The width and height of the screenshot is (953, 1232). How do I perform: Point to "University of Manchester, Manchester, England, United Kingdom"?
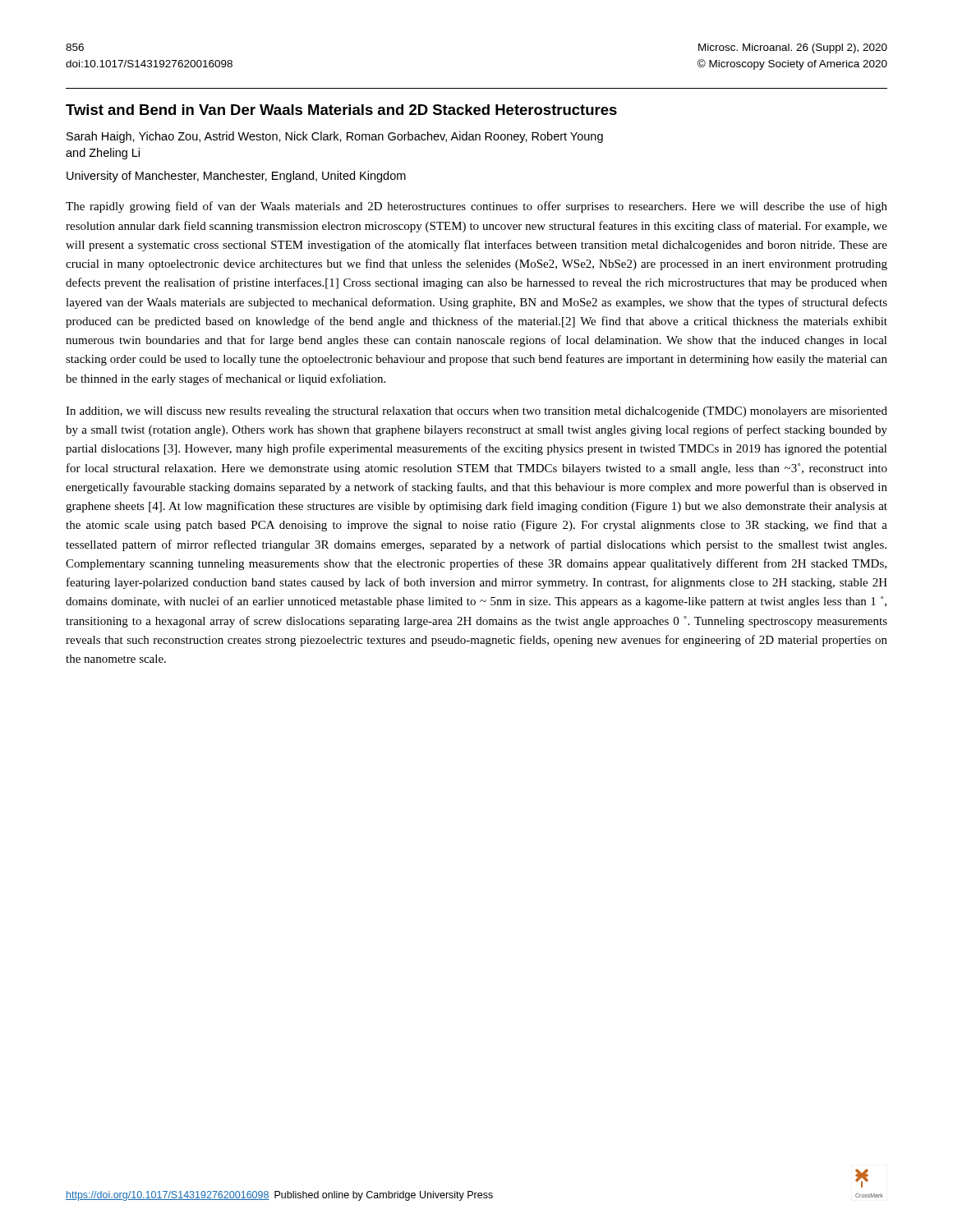236,176
